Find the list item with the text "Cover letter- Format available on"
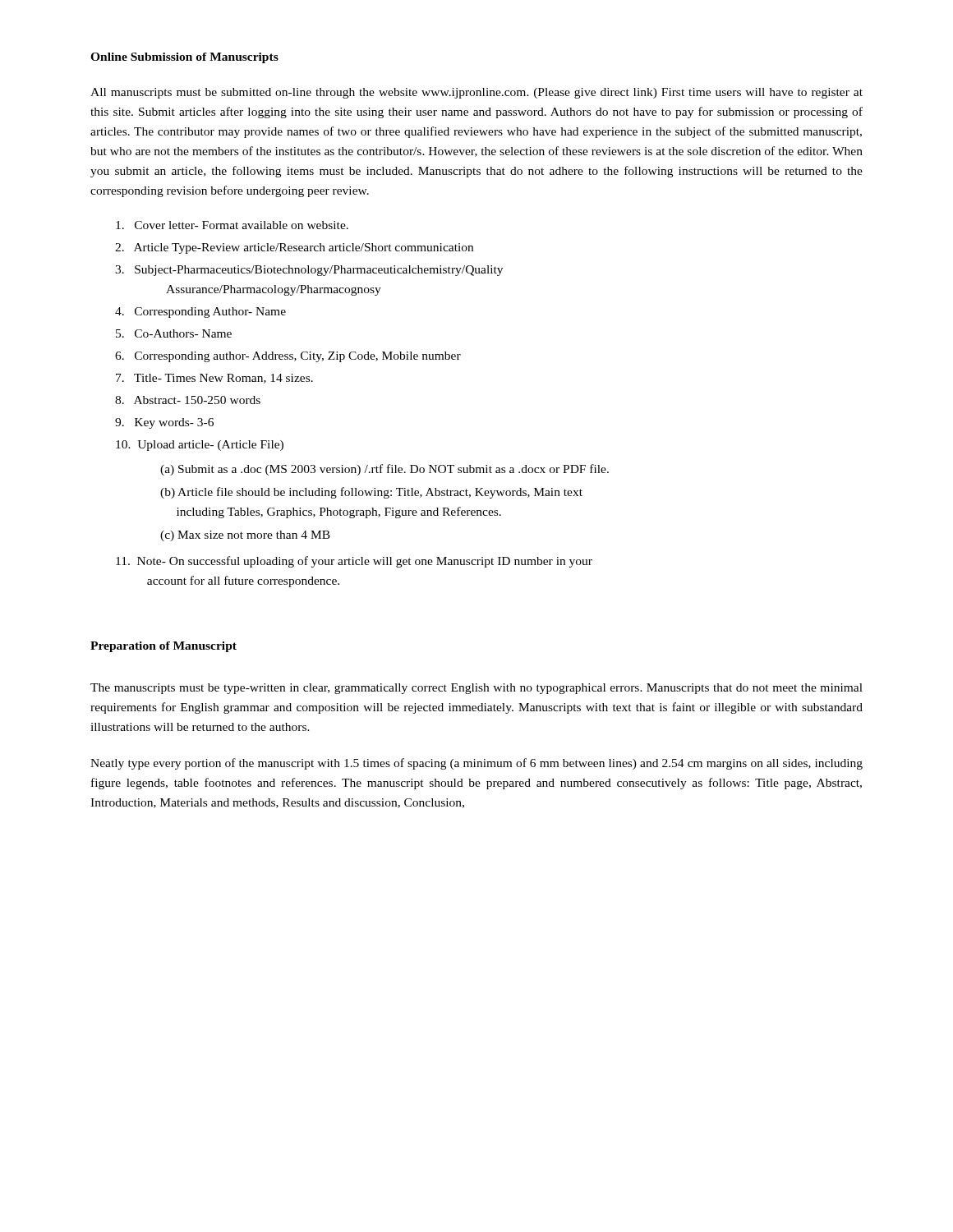Image resolution: width=953 pixels, height=1232 pixels. click(x=232, y=225)
